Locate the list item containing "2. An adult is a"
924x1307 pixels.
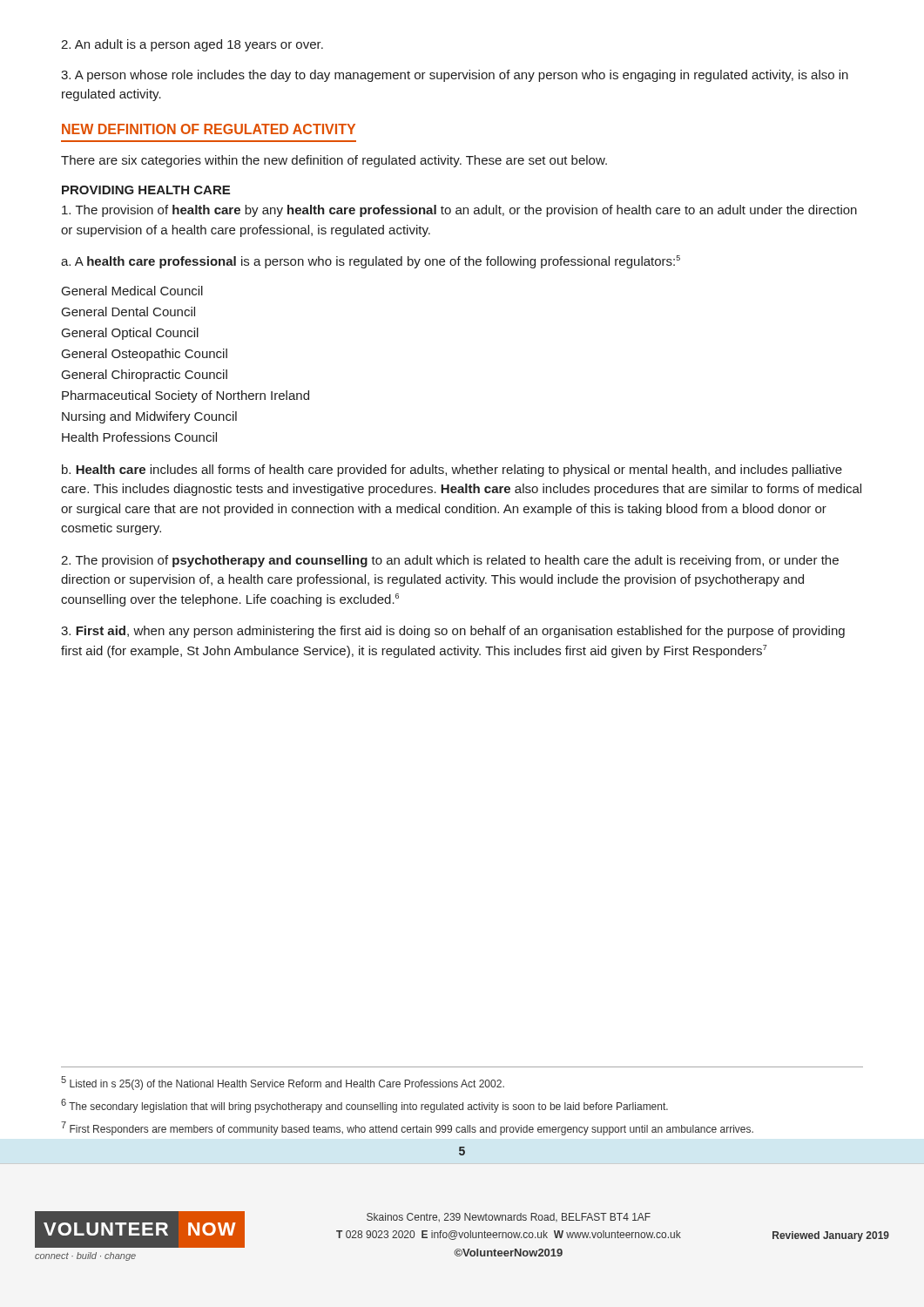(x=192, y=44)
